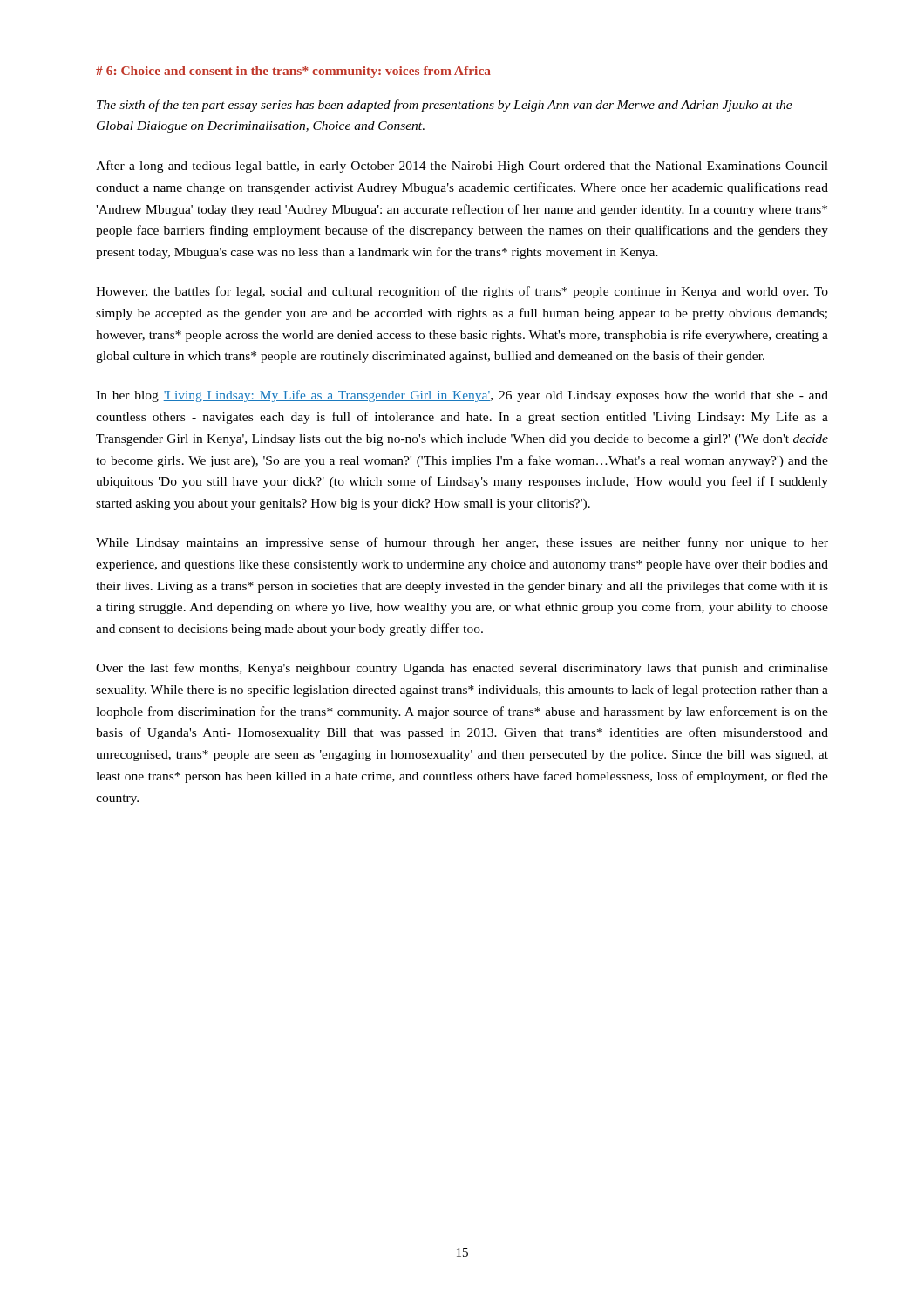The width and height of the screenshot is (924, 1308).
Task: Select the text block starting "Over the last few months, Kenya's neighbour country"
Action: click(x=462, y=732)
